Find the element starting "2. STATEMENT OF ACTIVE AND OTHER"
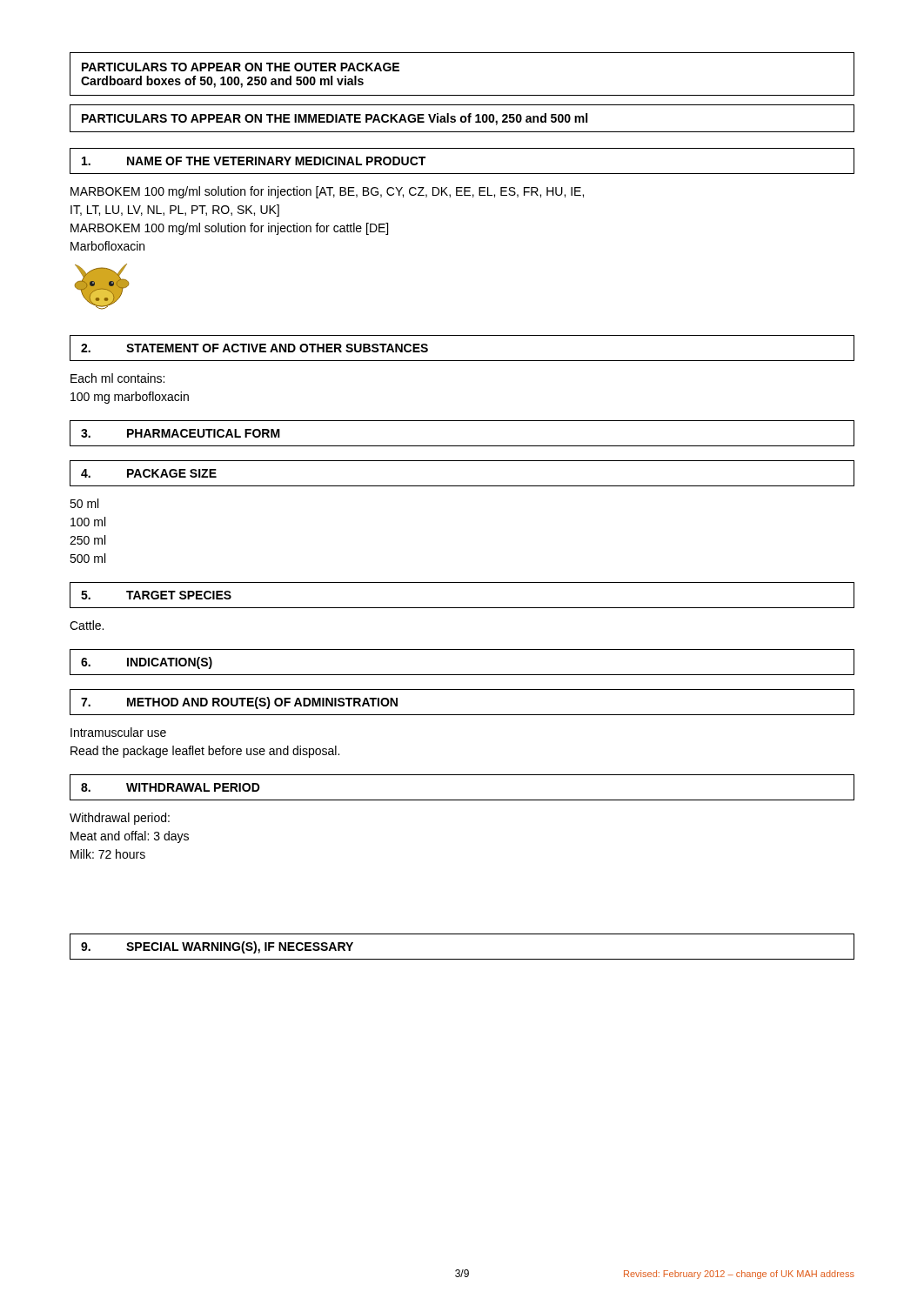 tap(255, 348)
